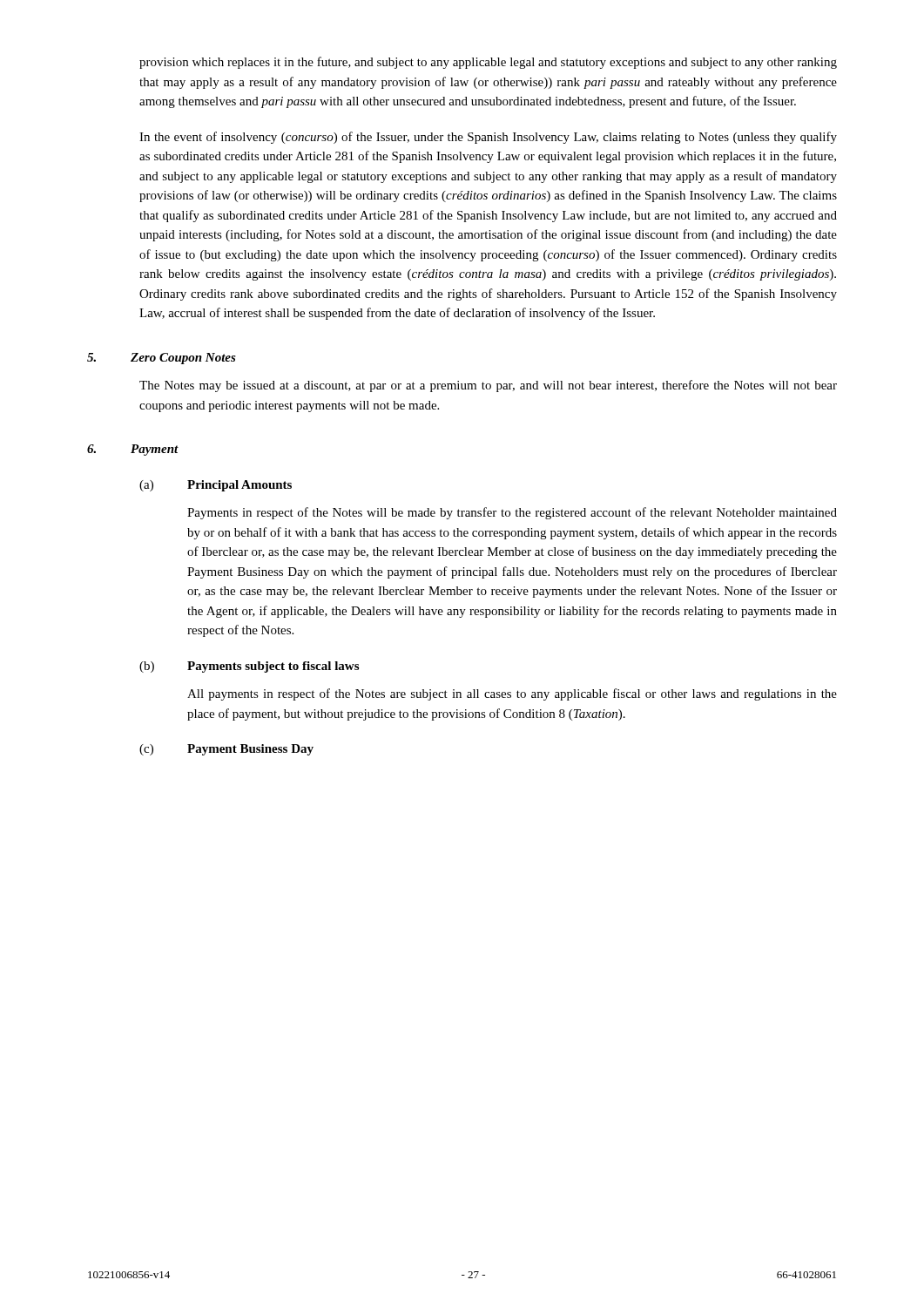
Task: Point to the text block starting "provision which replaces it in the future,"
Action: click(488, 81)
